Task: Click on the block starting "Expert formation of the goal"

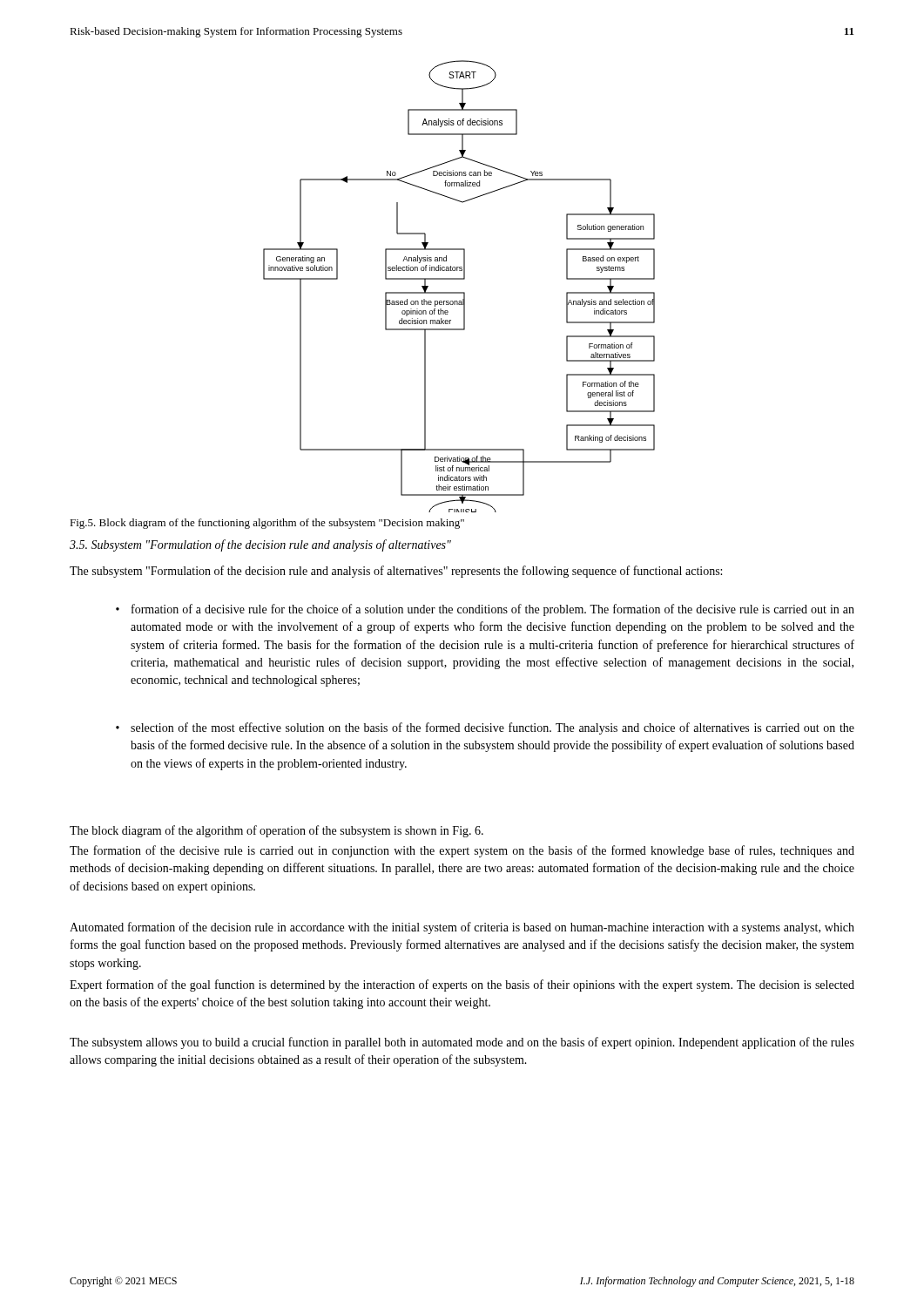Action: pos(462,994)
